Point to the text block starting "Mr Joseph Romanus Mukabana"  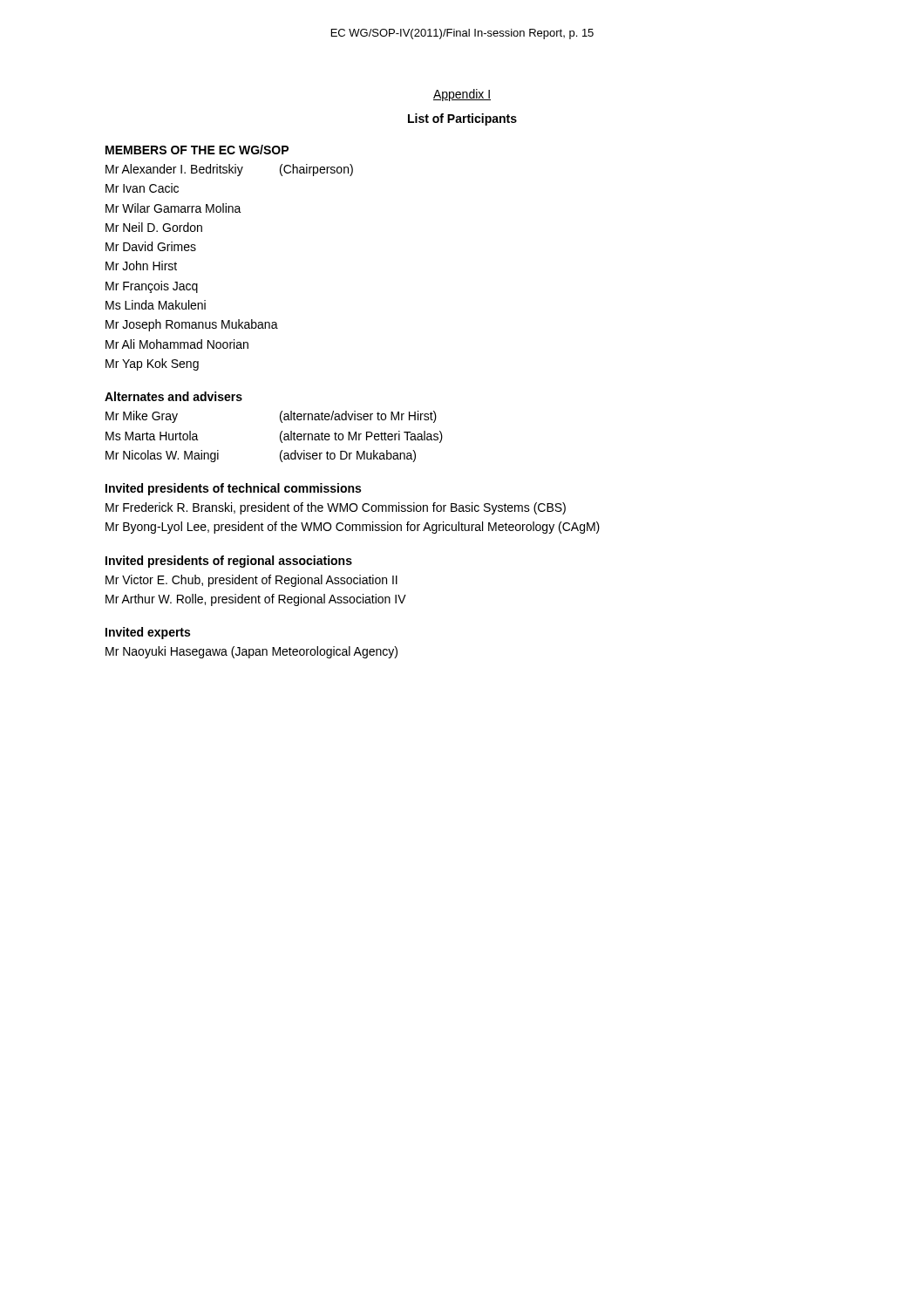(x=191, y=325)
